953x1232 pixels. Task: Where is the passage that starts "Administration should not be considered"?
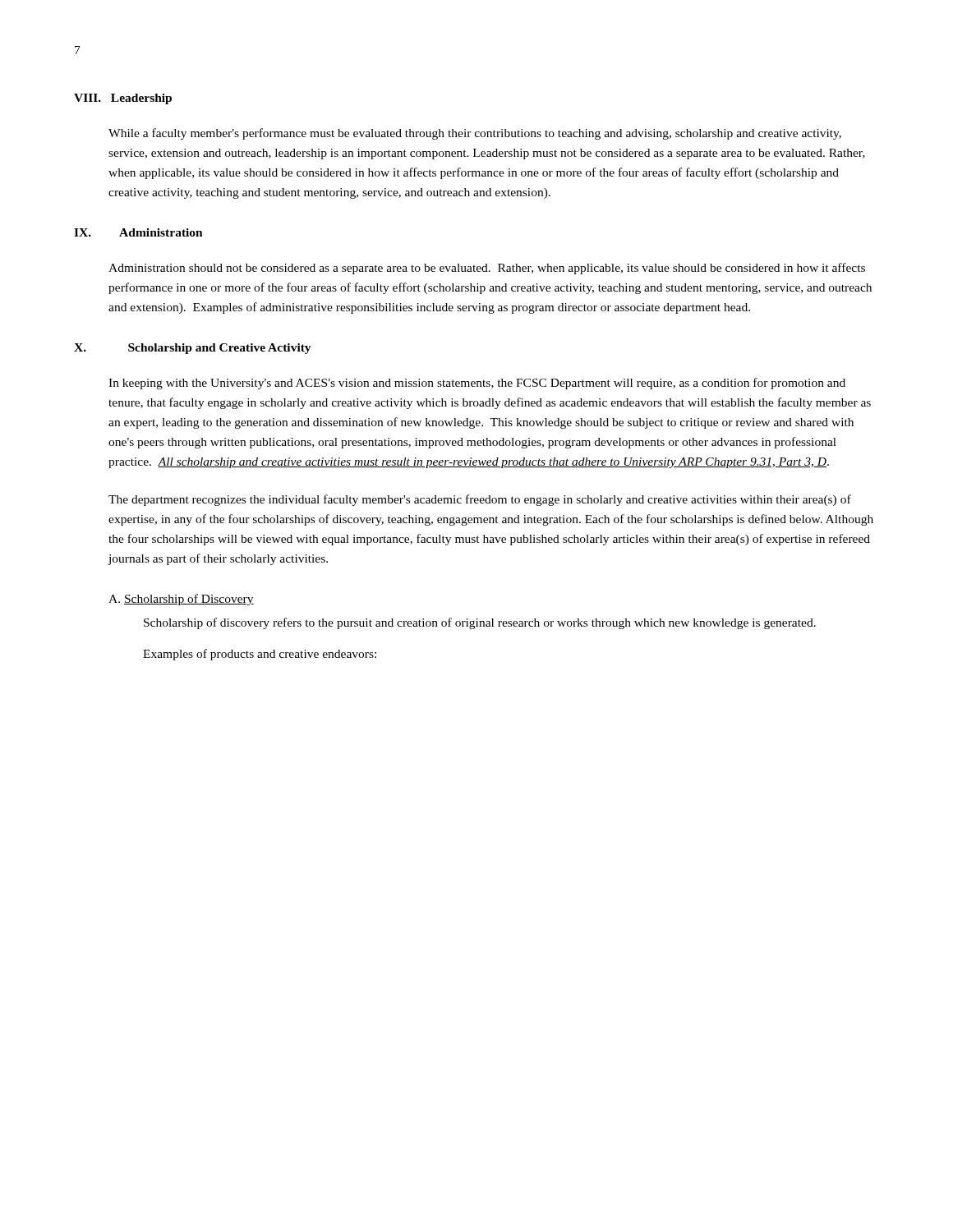(x=490, y=287)
